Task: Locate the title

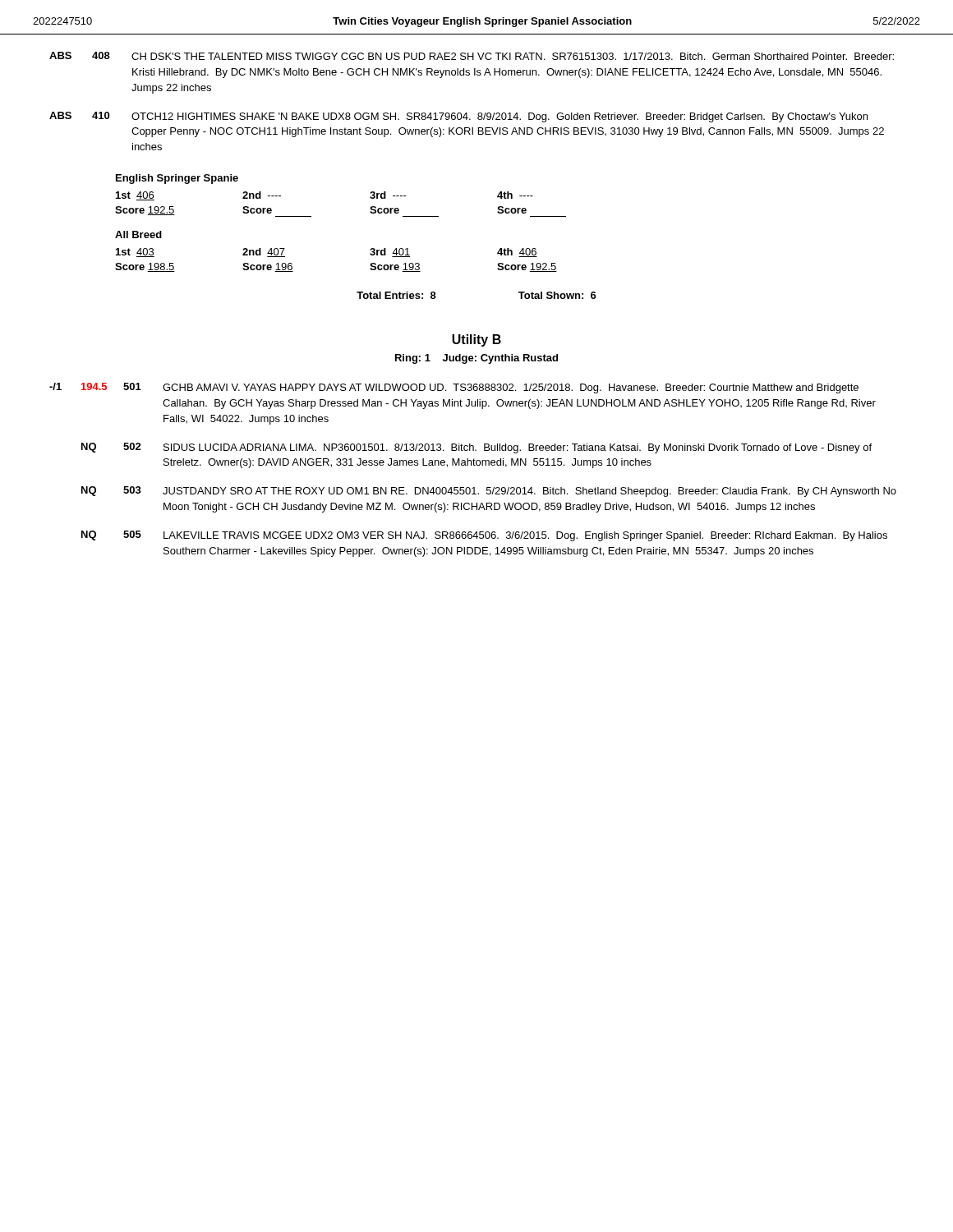Action: 476,340
